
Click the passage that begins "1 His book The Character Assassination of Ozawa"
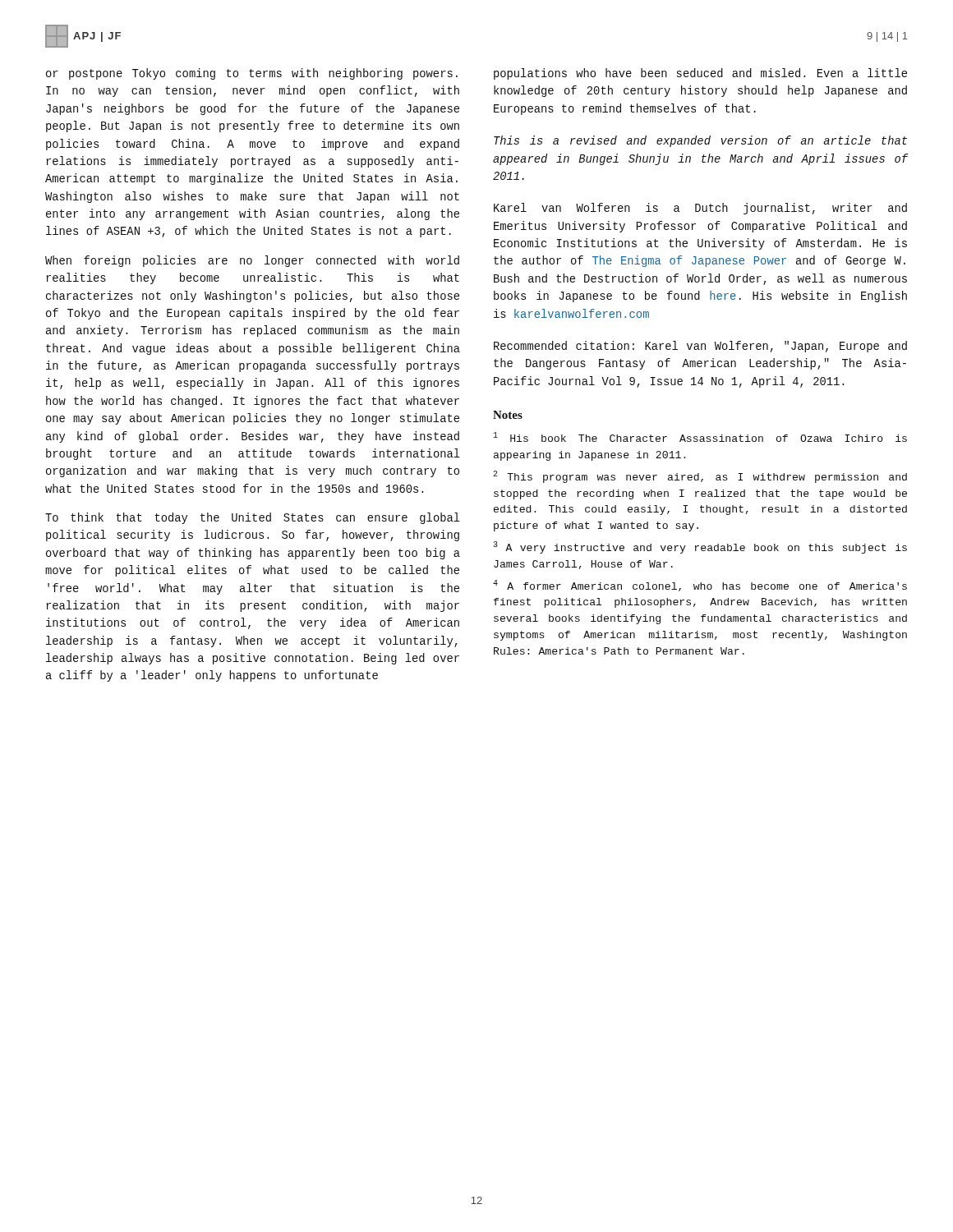700,447
